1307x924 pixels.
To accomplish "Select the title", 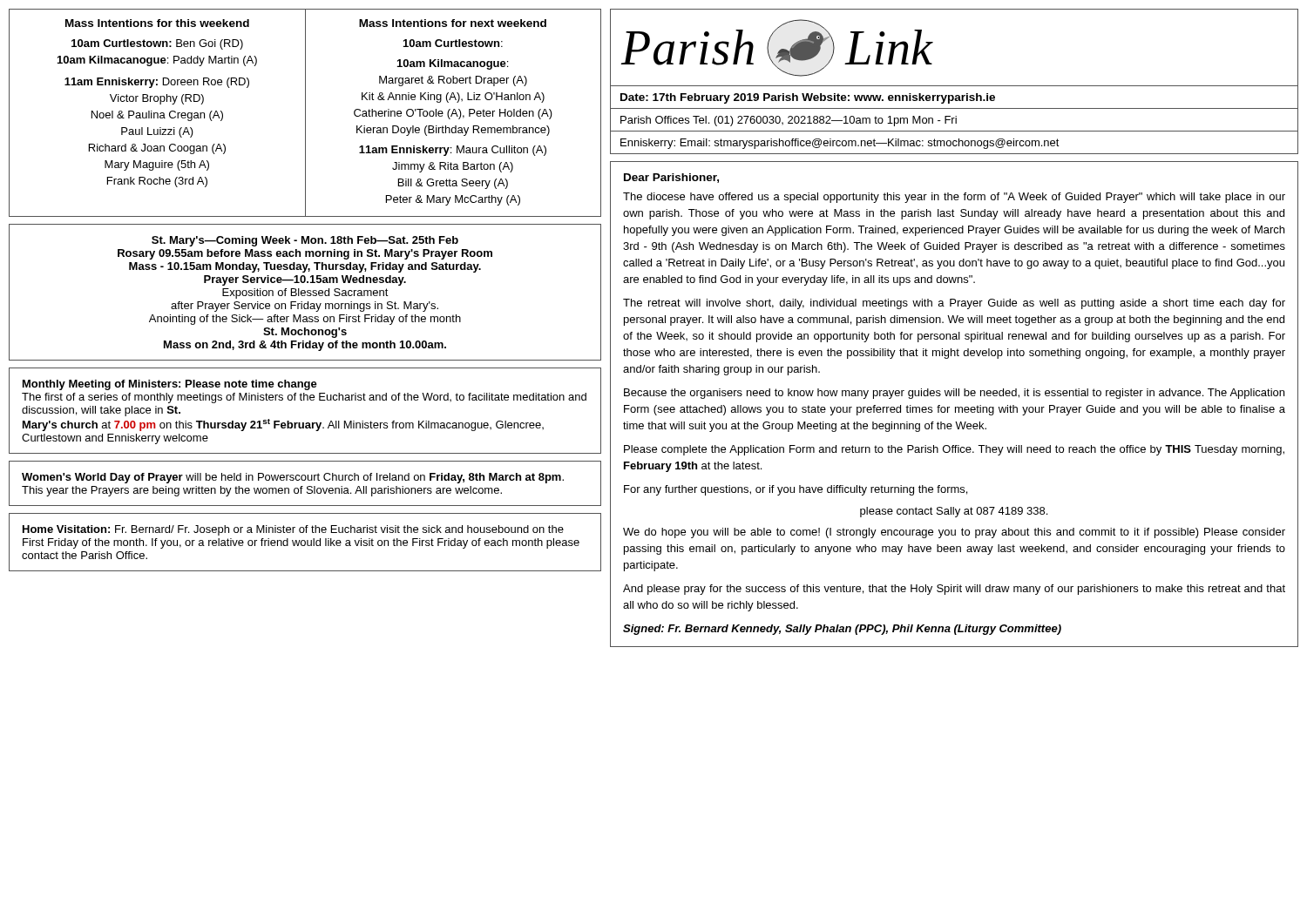I will click(x=777, y=47).
